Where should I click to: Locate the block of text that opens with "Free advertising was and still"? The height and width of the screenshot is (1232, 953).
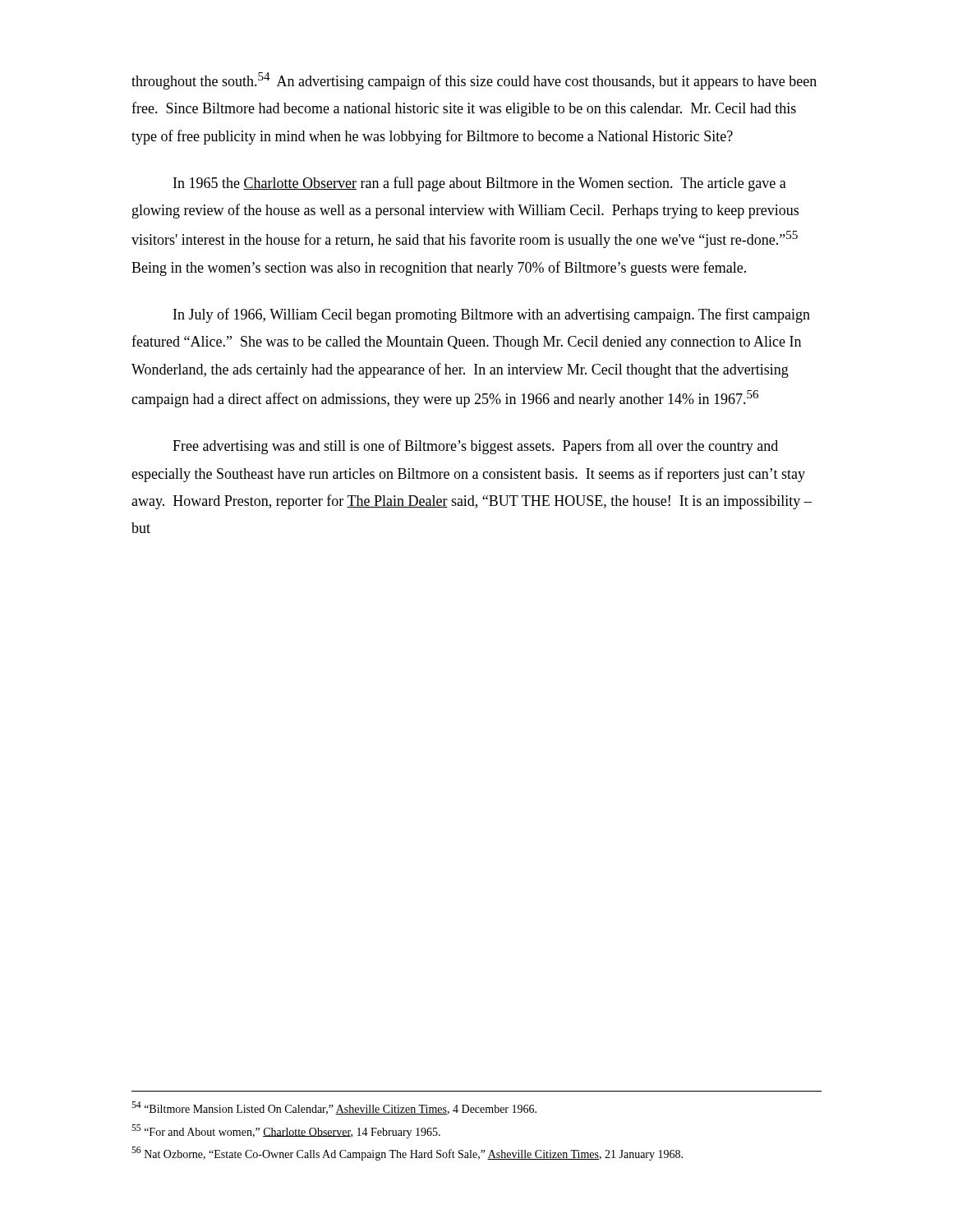(476, 488)
